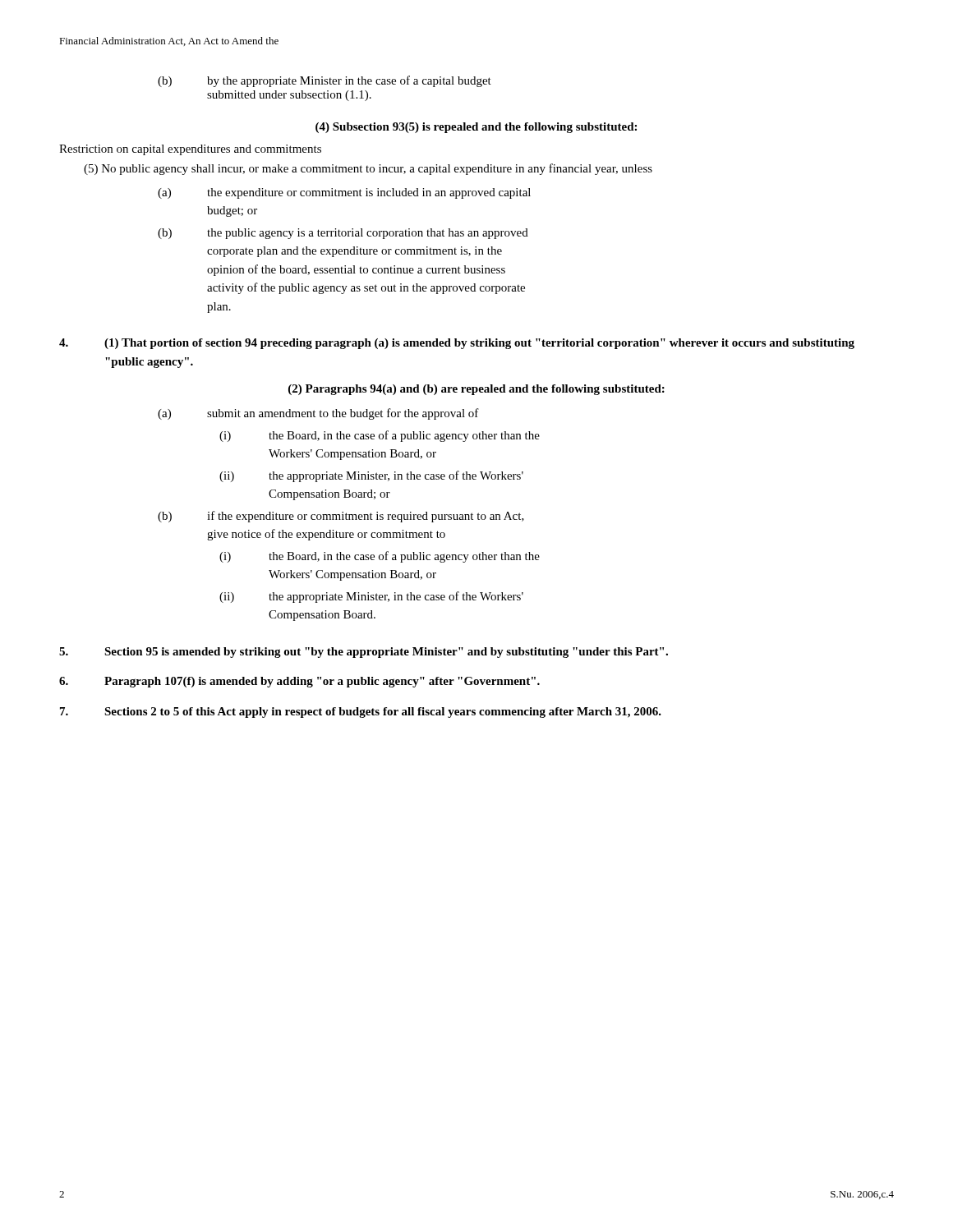Click on the text block starting "Paragraph 107(f) is amended by adding"
The width and height of the screenshot is (953, 1232).
pos(476,681)
